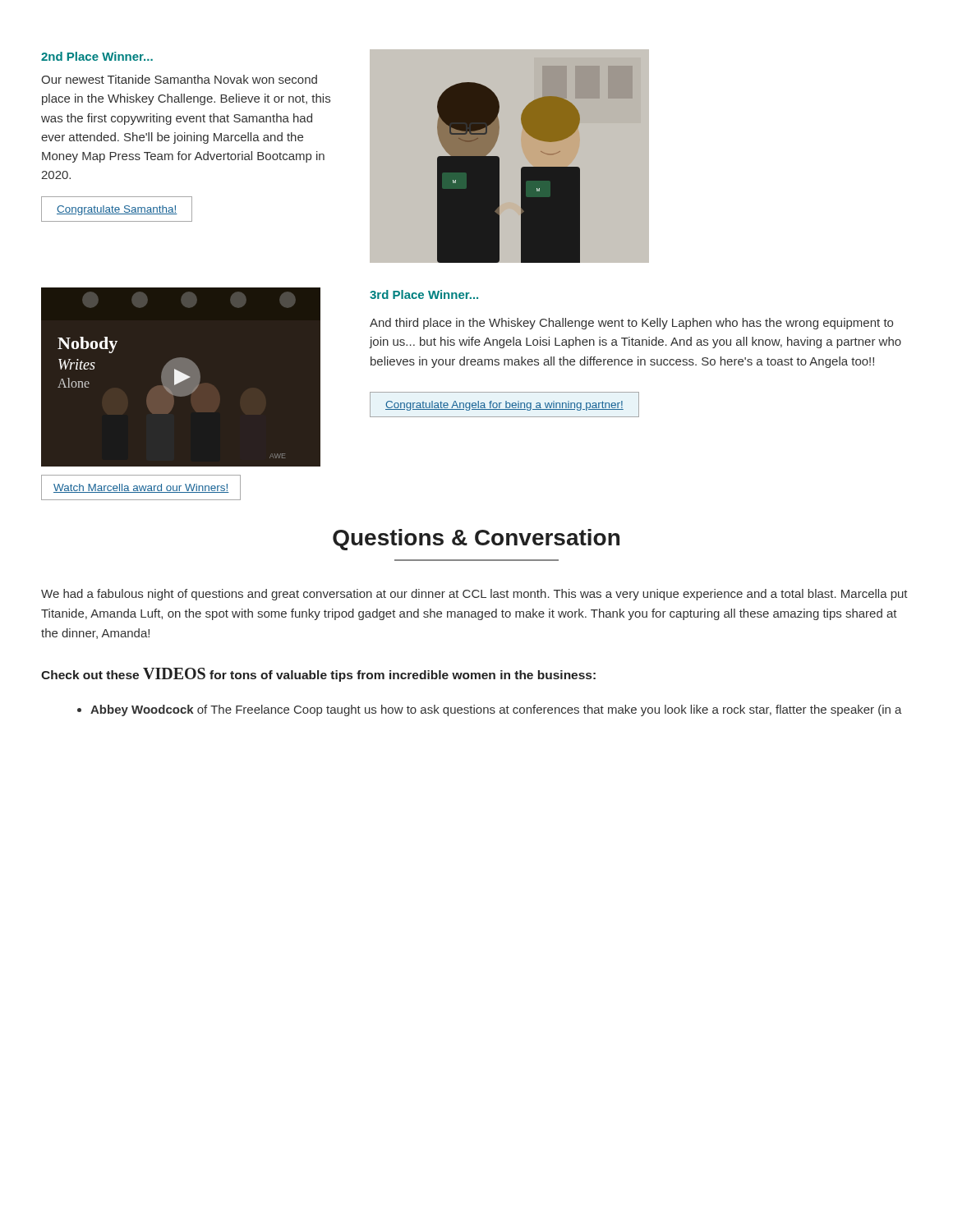Viewport: 953px width, 1232px height.
Task: Find the text block that reads "Our newest Titanide Samantha Novak"
Action: pos(186,127)
